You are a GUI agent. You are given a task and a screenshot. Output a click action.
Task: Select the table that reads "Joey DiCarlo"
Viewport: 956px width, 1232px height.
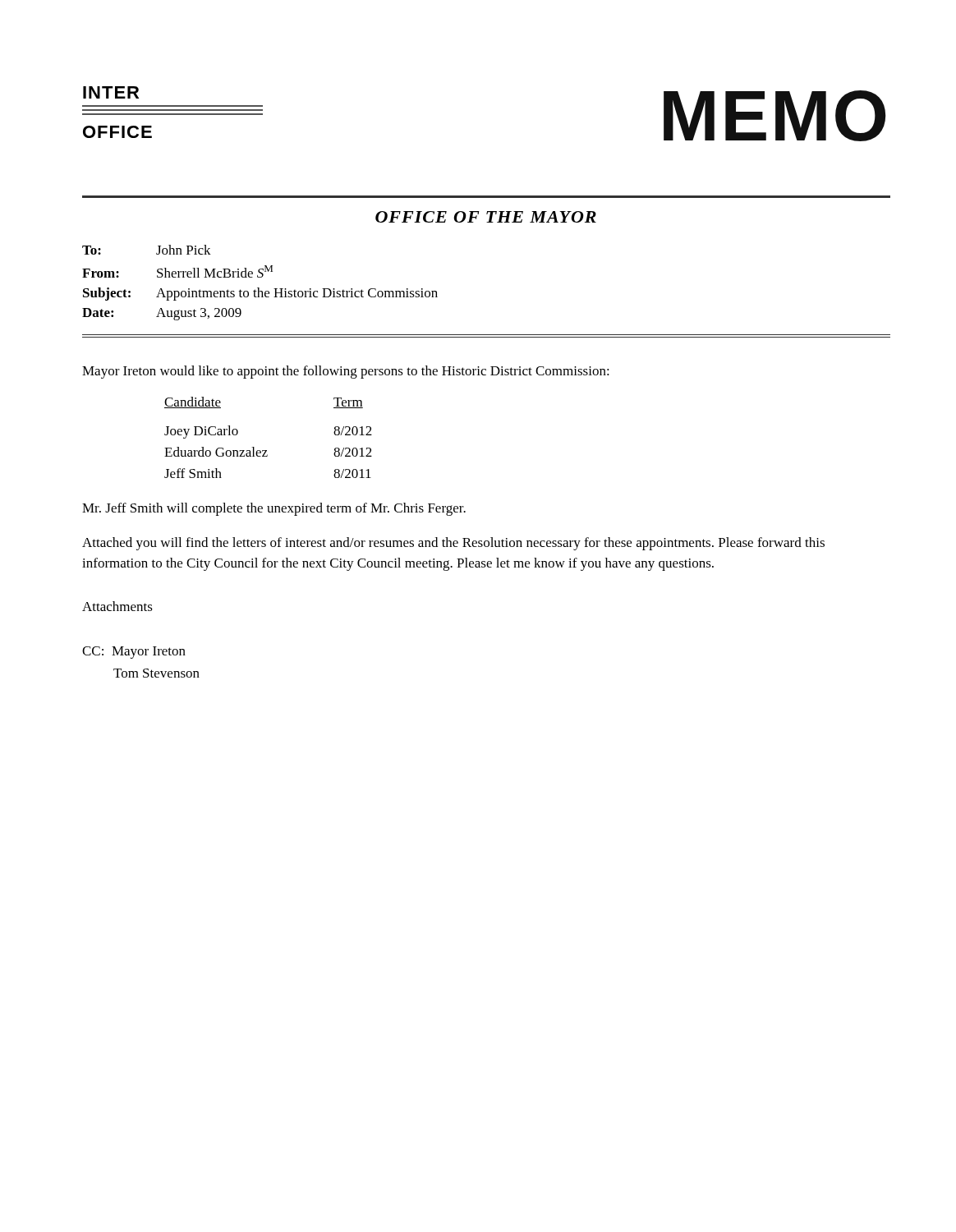click(527, 440)
